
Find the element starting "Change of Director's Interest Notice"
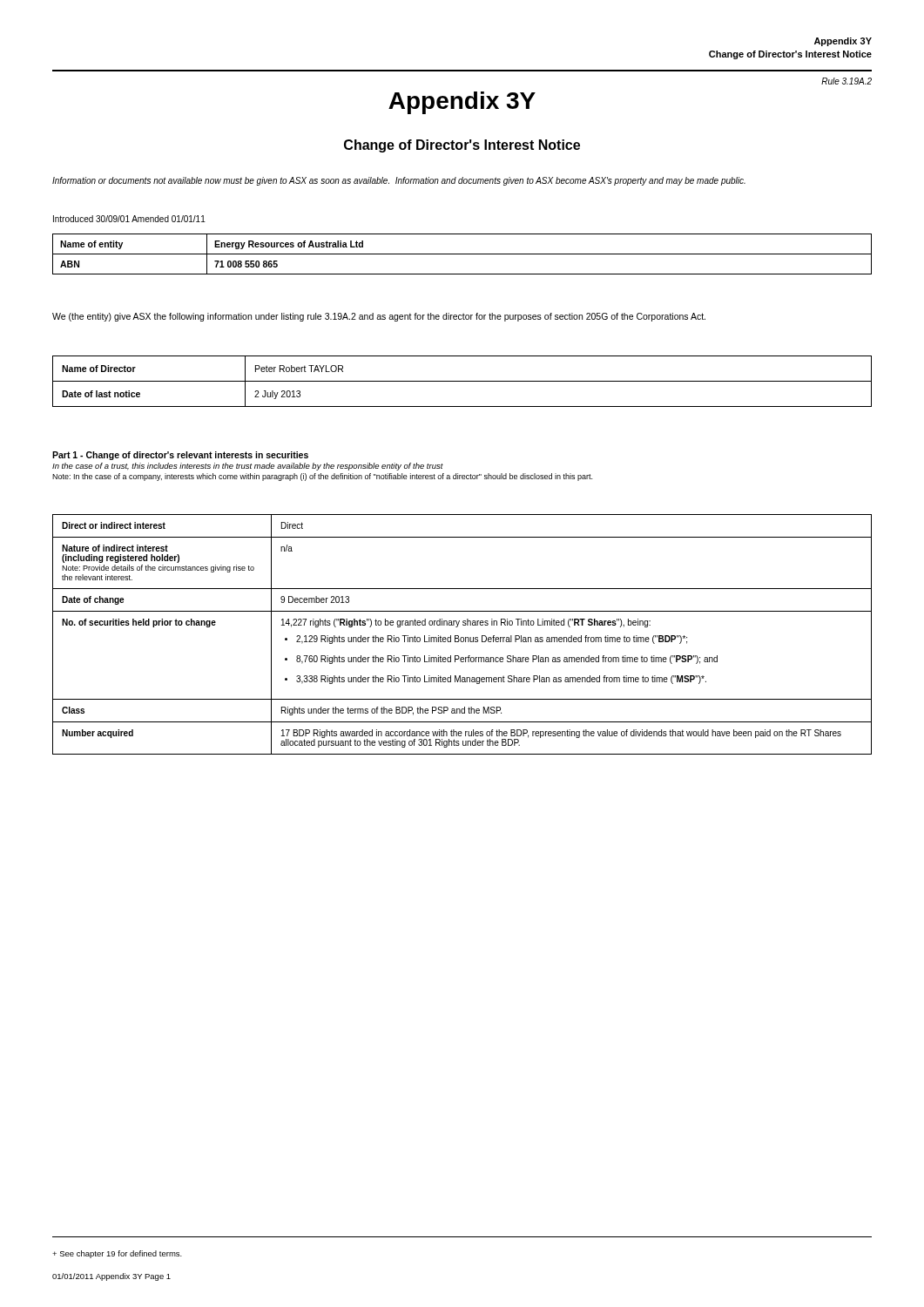click(462, 145)
